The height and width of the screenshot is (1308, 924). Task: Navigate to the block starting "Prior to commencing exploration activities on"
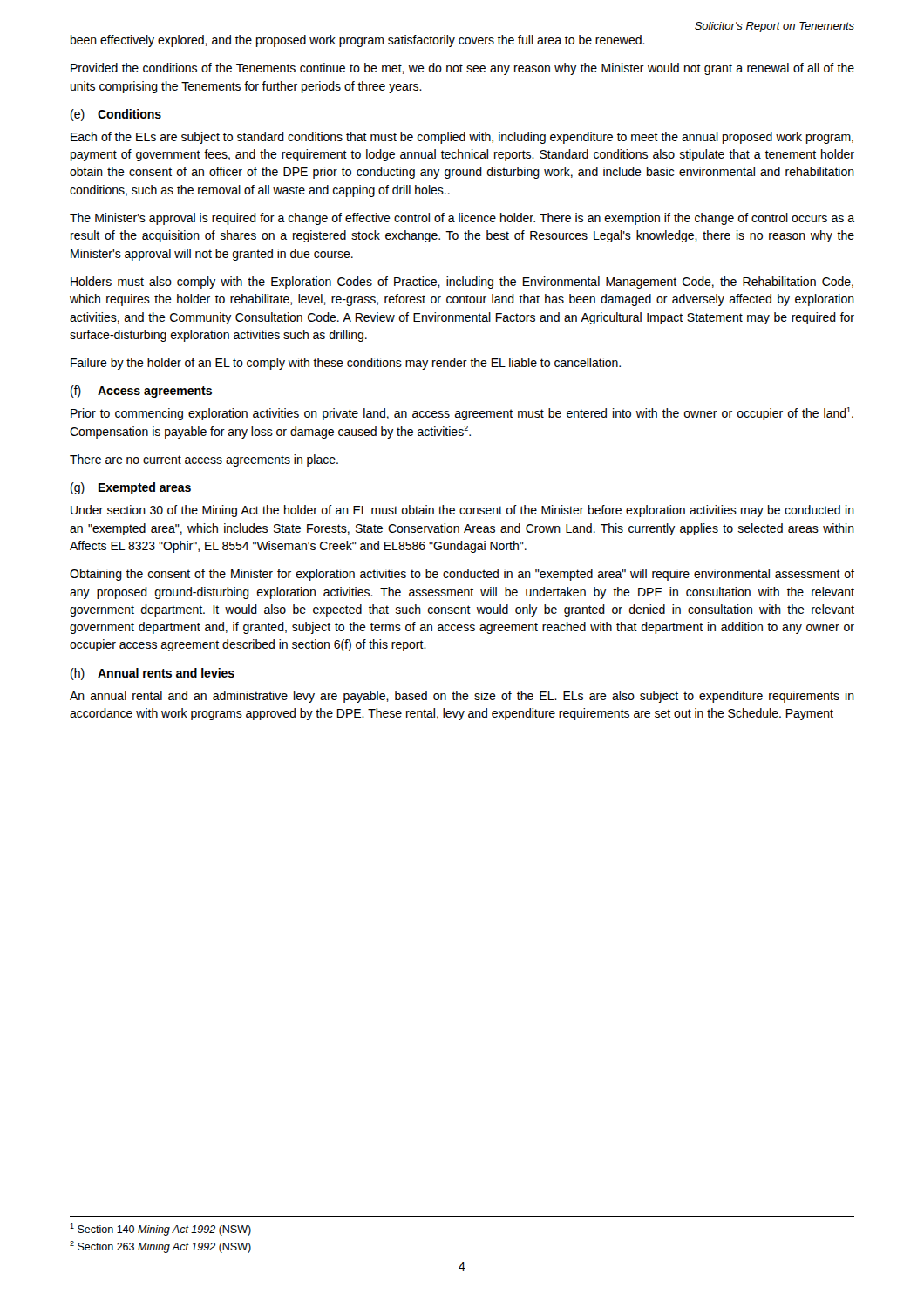462,423
